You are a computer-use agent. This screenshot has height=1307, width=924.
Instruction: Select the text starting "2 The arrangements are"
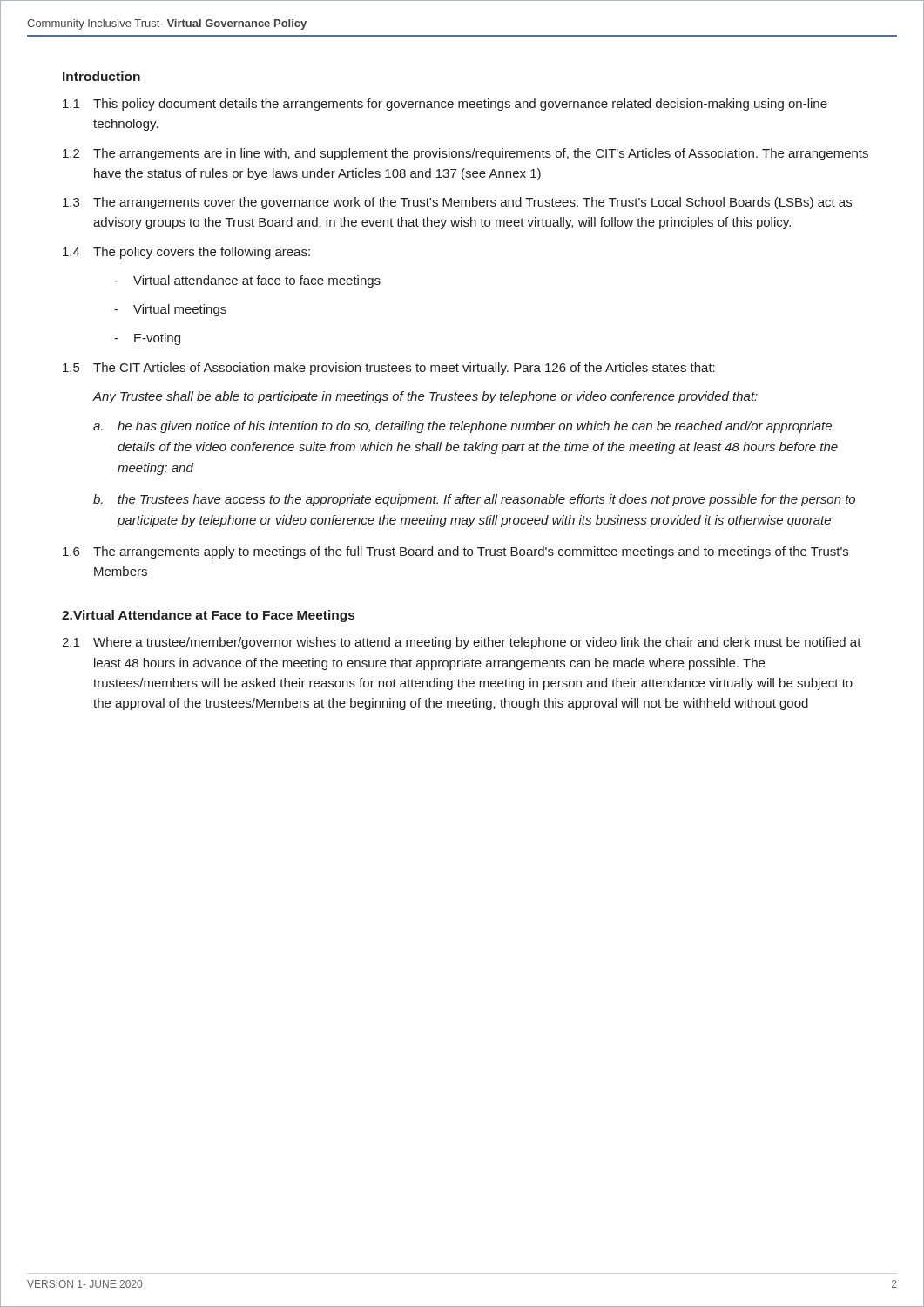[x=466, y=163]
